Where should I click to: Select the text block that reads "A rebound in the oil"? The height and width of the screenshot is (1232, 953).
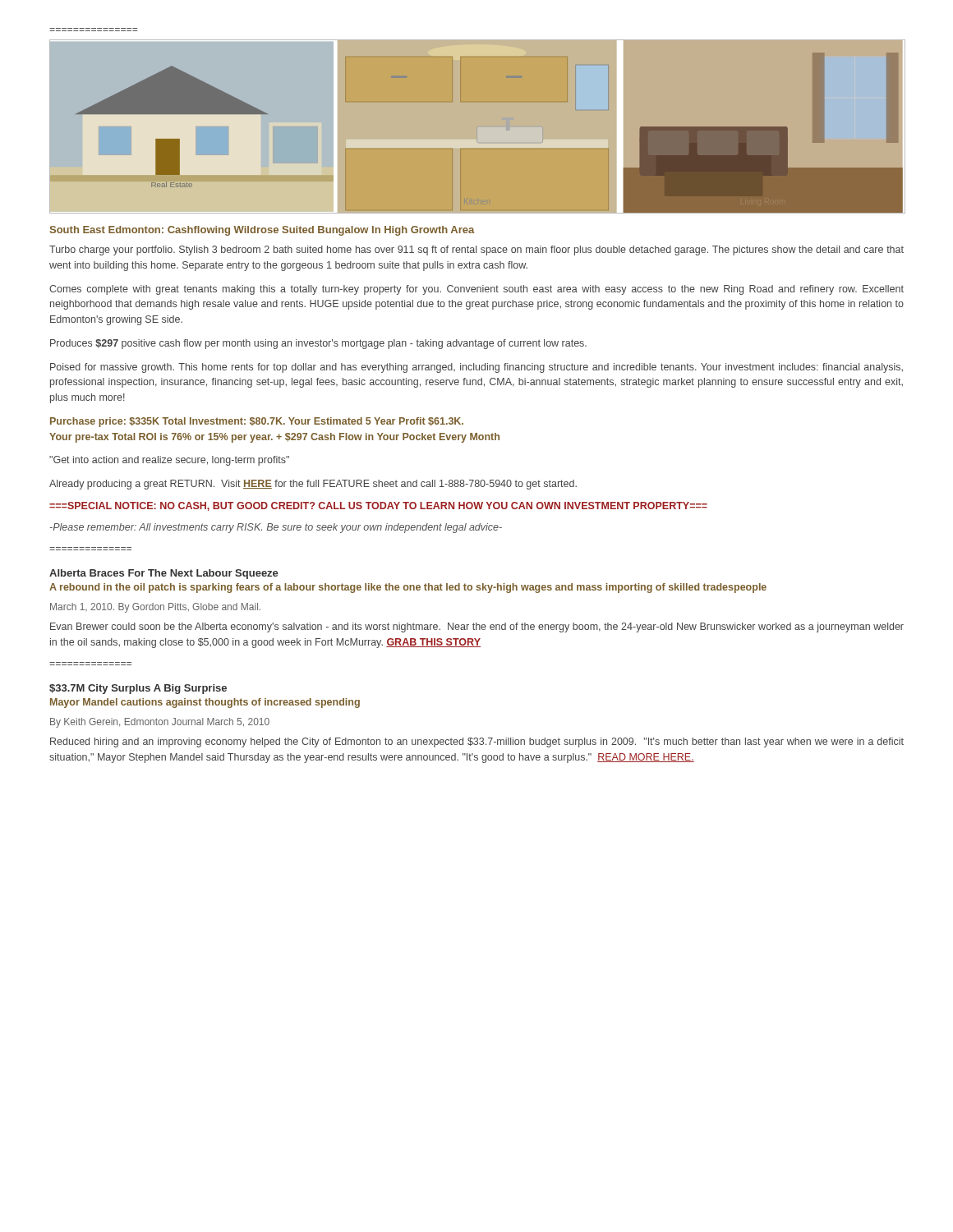(408, 587)
